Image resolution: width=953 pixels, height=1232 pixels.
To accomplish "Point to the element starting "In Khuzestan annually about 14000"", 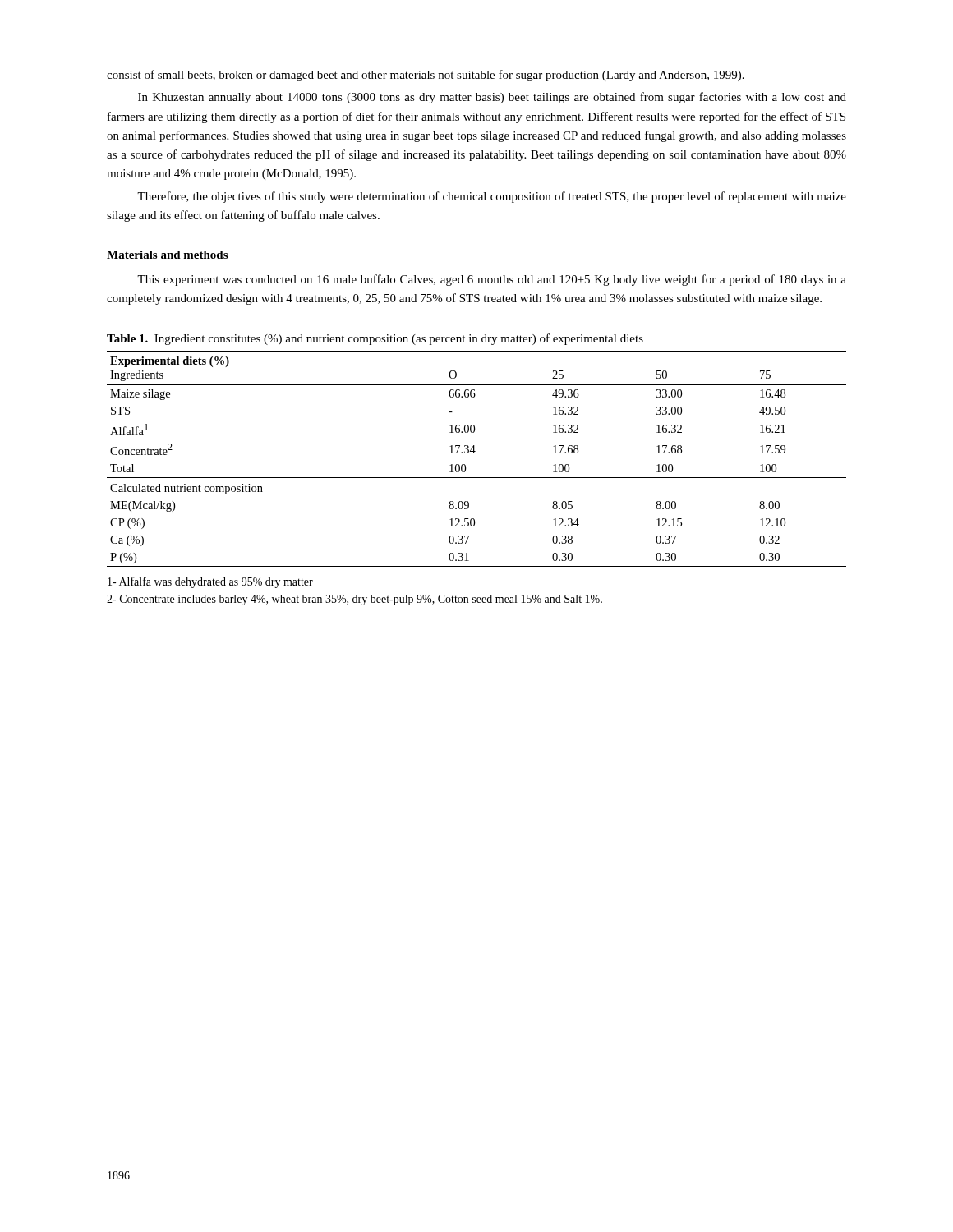I will point(476,135).
